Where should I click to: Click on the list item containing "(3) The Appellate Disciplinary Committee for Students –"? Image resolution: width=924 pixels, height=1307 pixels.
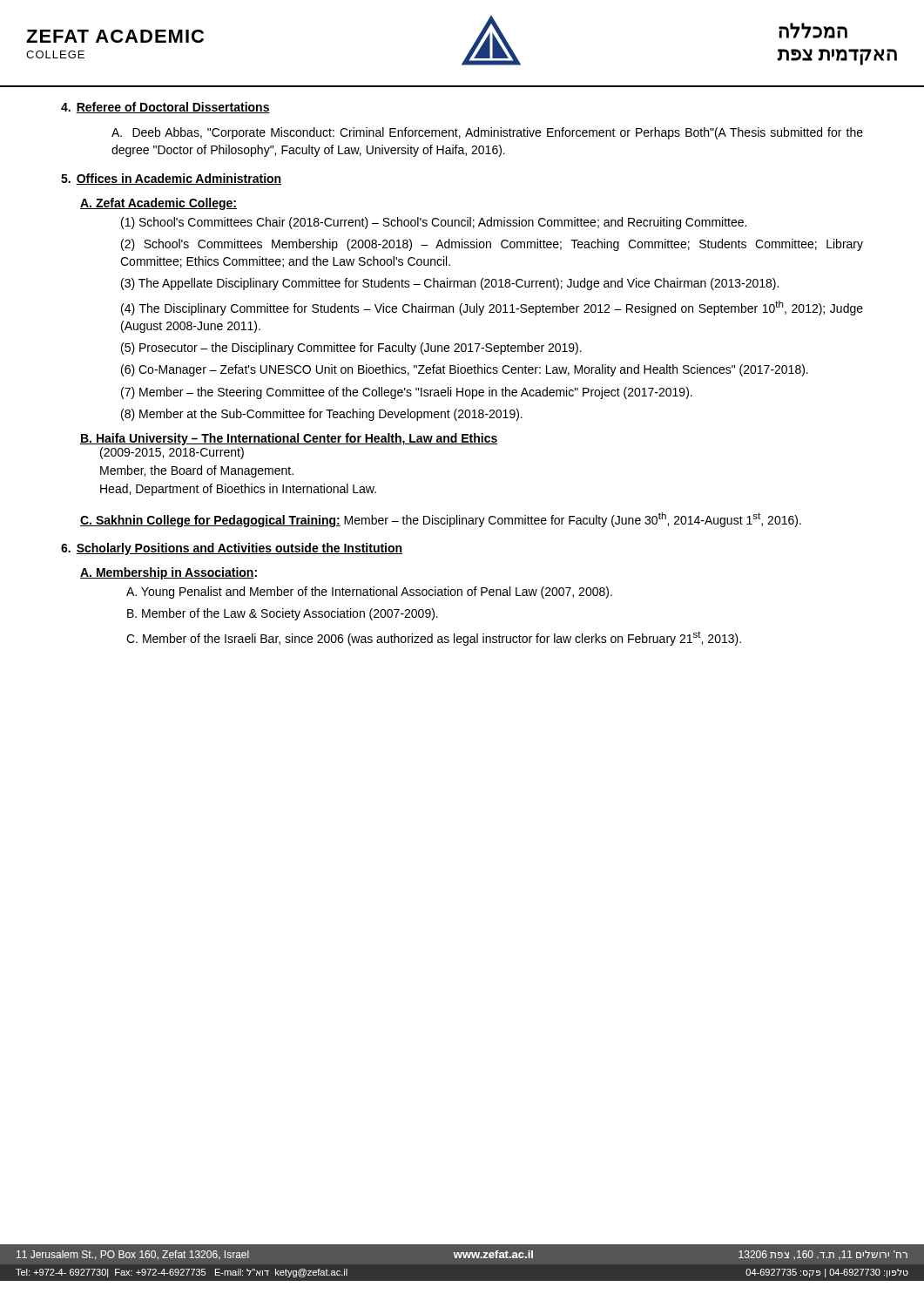pos(450,284)
